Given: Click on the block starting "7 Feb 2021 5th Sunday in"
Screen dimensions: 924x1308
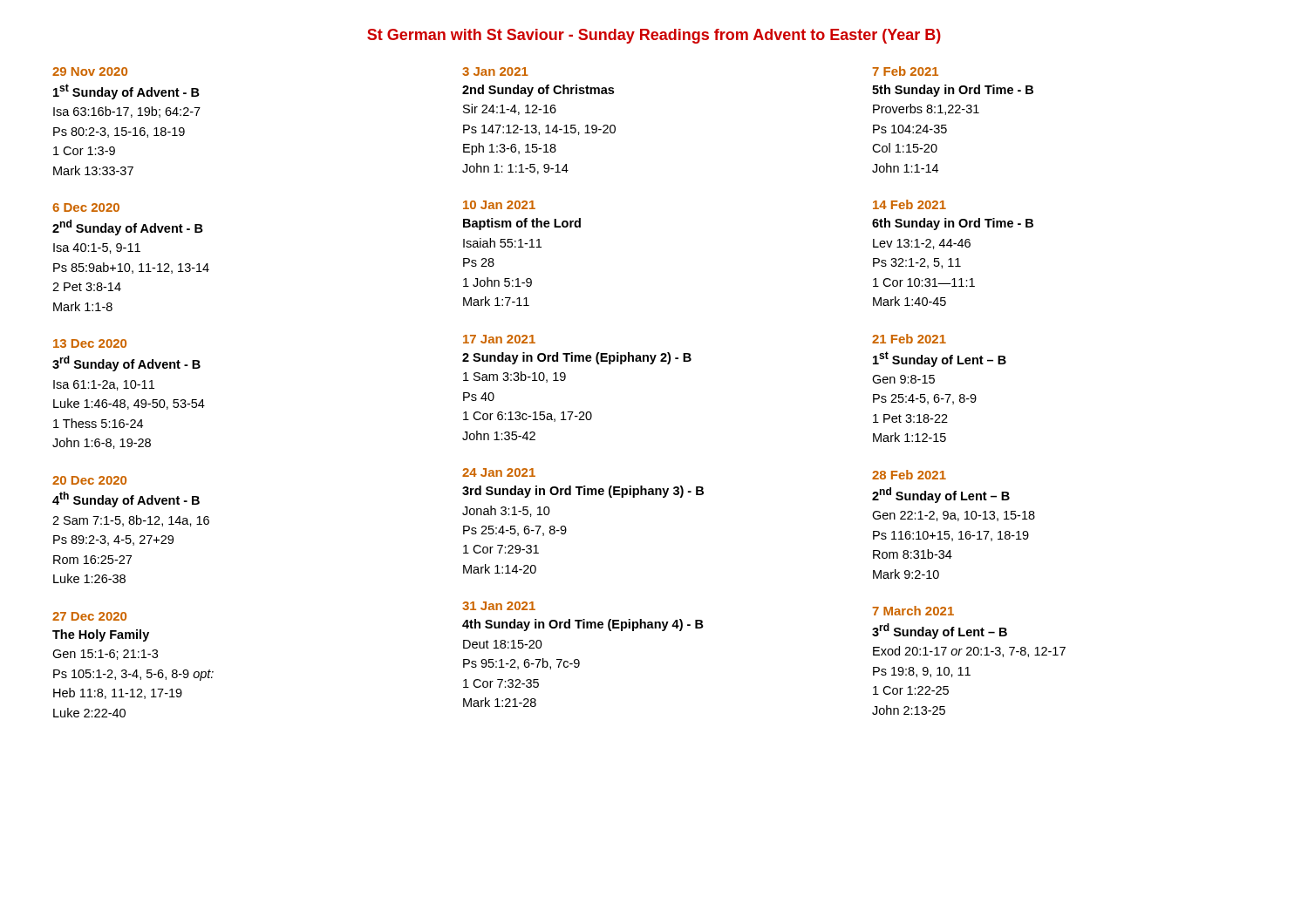Looking at the screenshot, I should tap(905, 71).
